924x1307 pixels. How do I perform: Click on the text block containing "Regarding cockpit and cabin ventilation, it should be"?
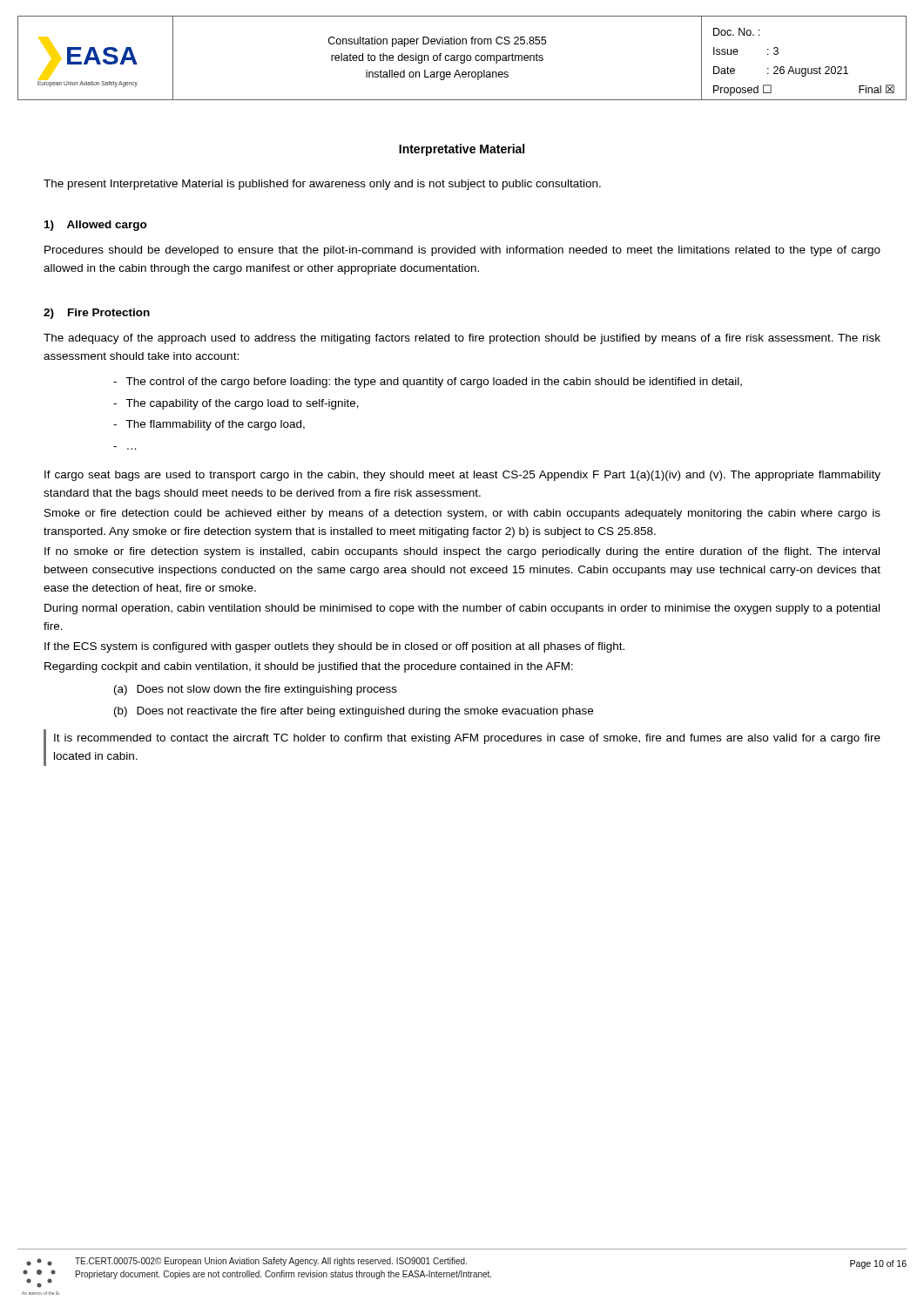(309, 666)
